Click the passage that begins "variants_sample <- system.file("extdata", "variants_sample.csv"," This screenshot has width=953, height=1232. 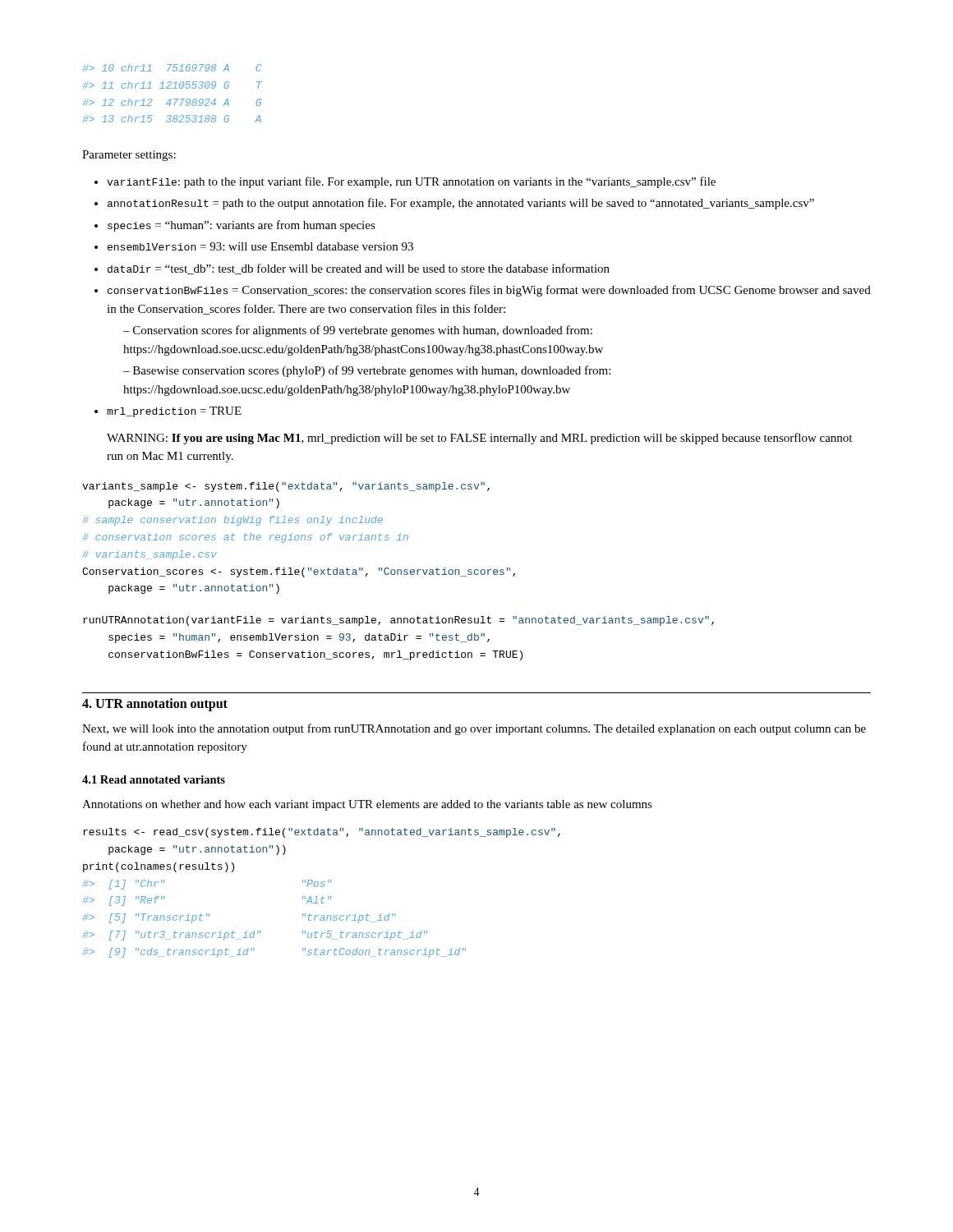pos(286,487)
